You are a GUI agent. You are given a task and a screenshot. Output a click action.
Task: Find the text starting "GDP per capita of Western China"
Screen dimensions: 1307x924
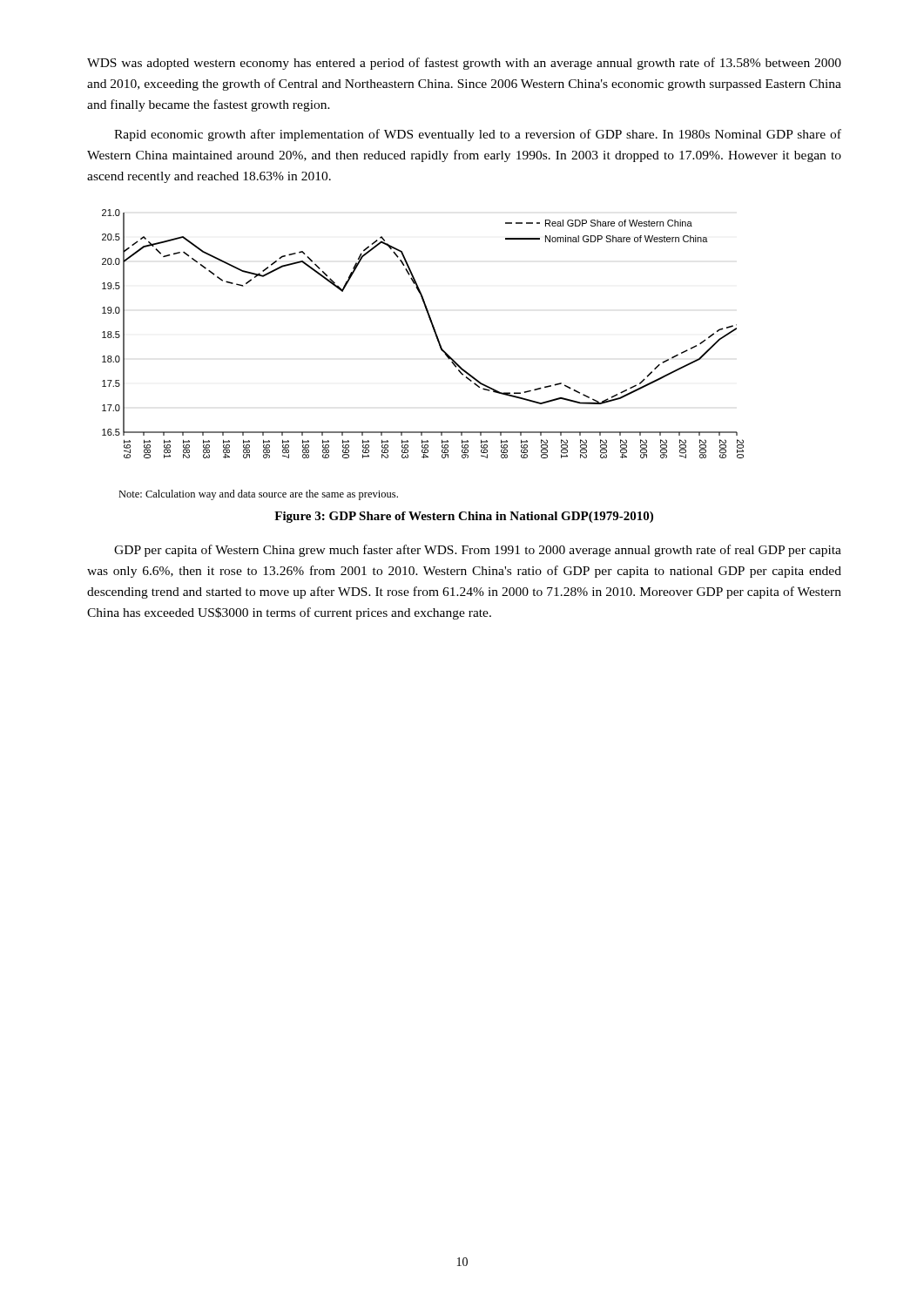coord(464,581)
